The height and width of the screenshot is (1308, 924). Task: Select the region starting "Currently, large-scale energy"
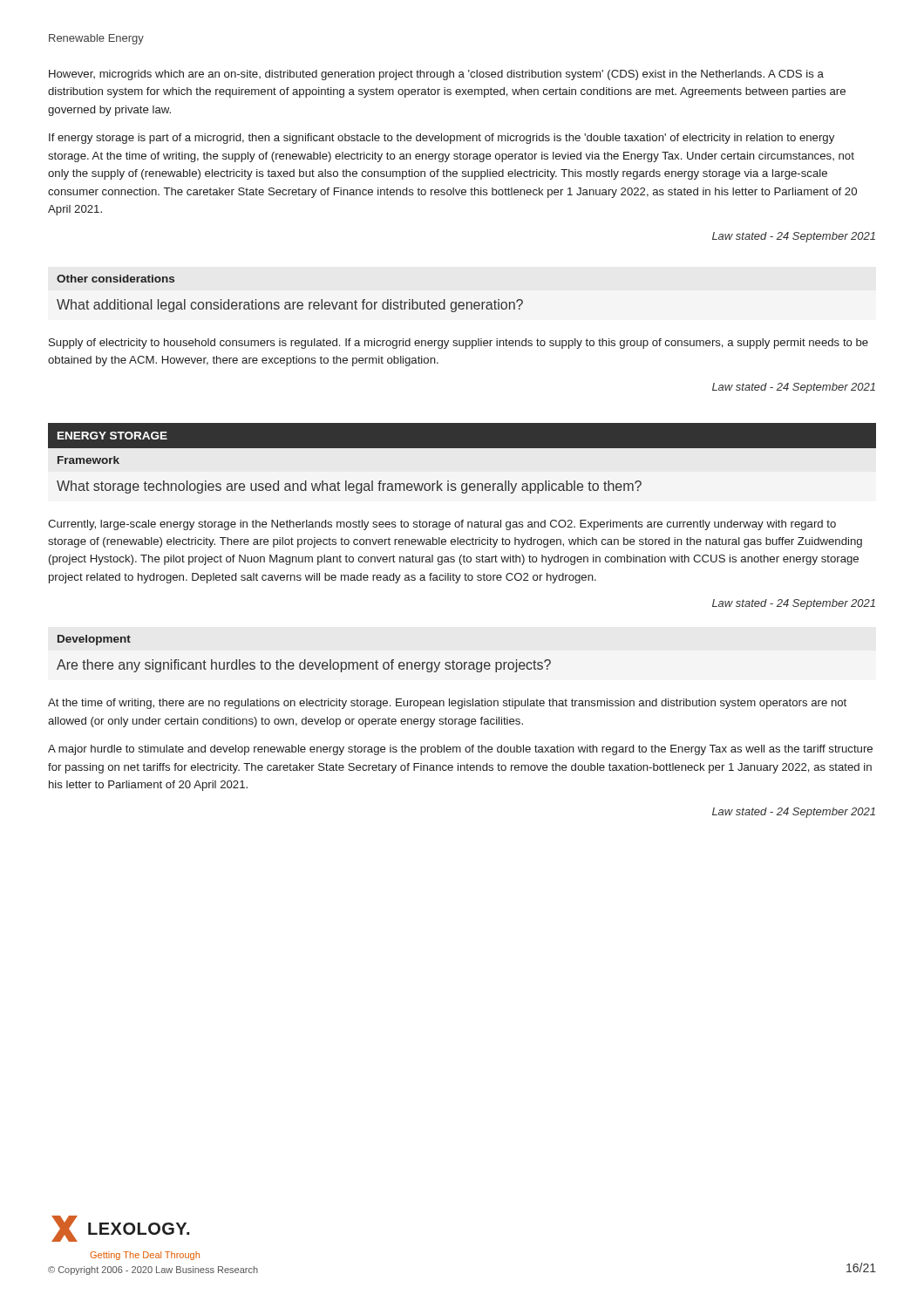coord(455,550)
